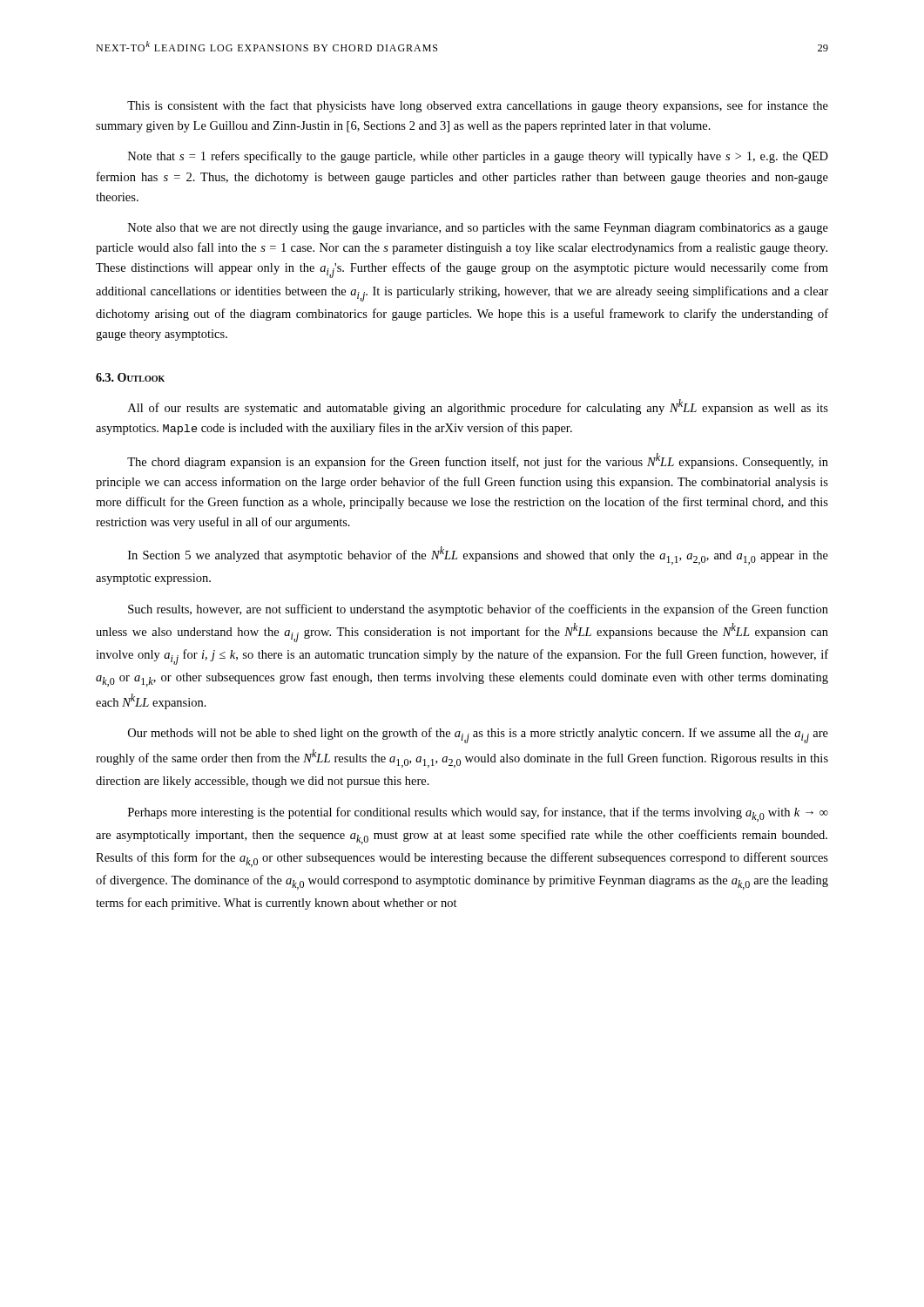Where is the passage that starts "Note also that we are"?
924x1307 pixels.
click(x=462, y=281)
